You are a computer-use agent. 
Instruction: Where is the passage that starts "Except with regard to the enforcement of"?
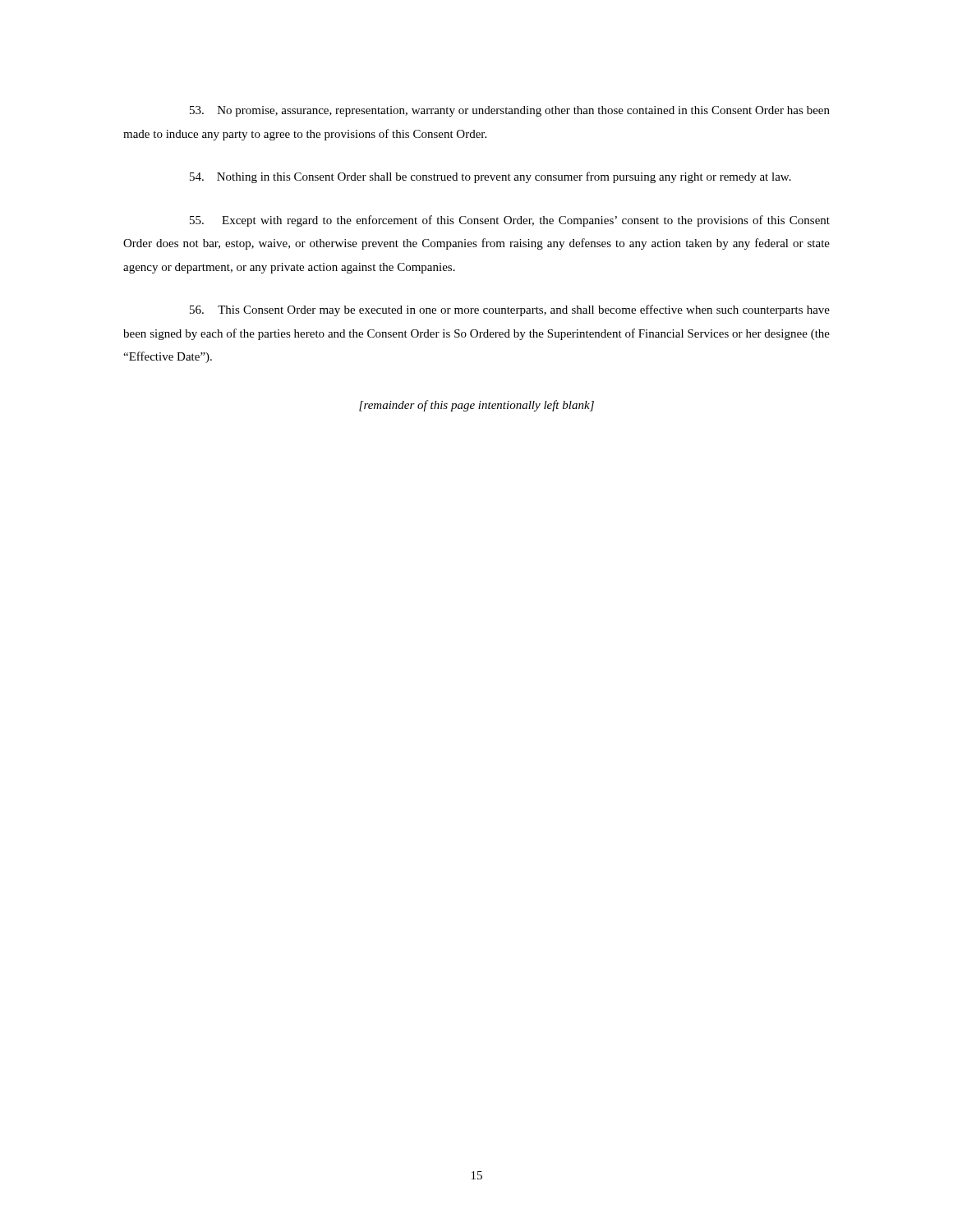(476, 243)
